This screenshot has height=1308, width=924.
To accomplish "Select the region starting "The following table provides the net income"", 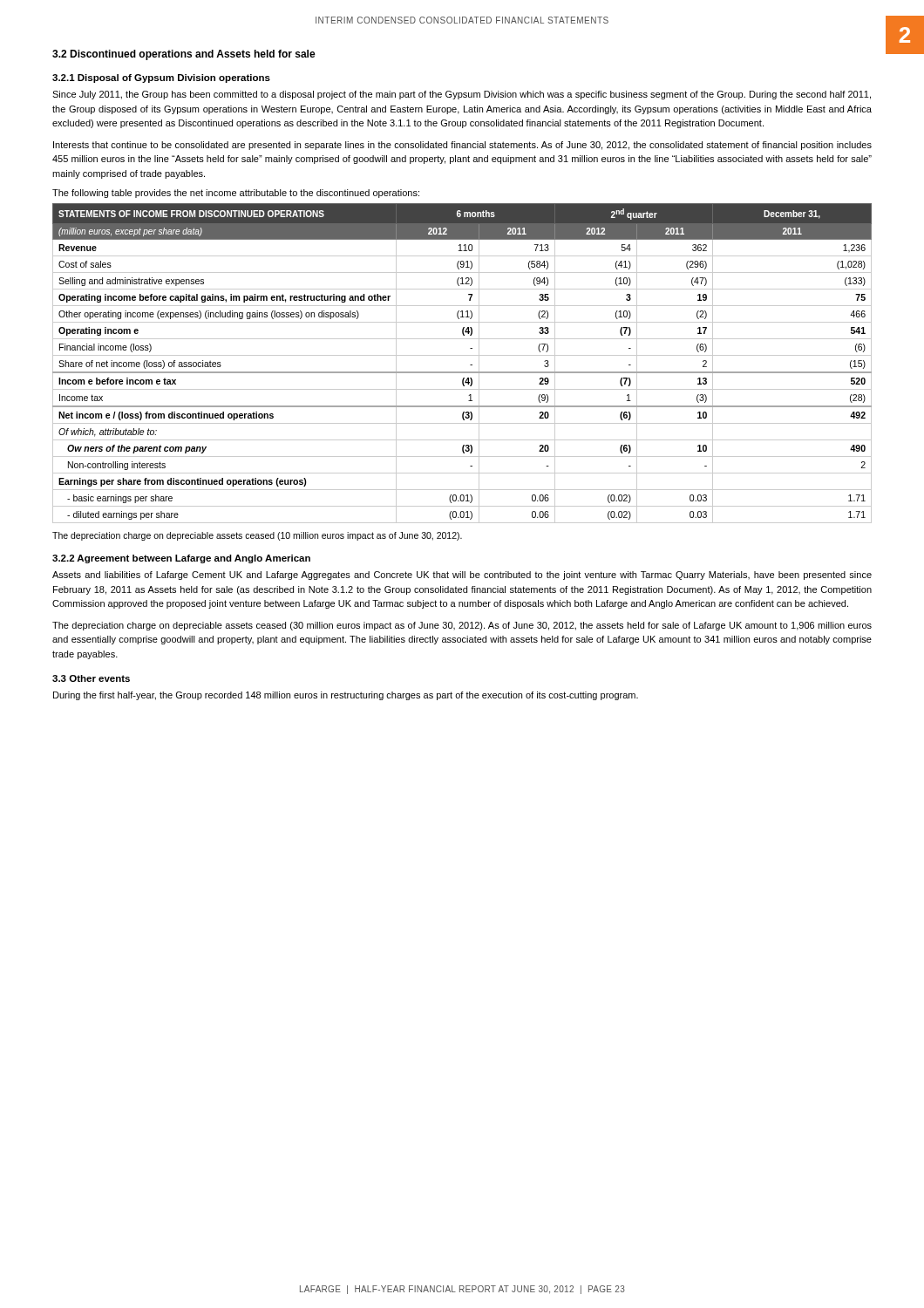I will point(236,193).
